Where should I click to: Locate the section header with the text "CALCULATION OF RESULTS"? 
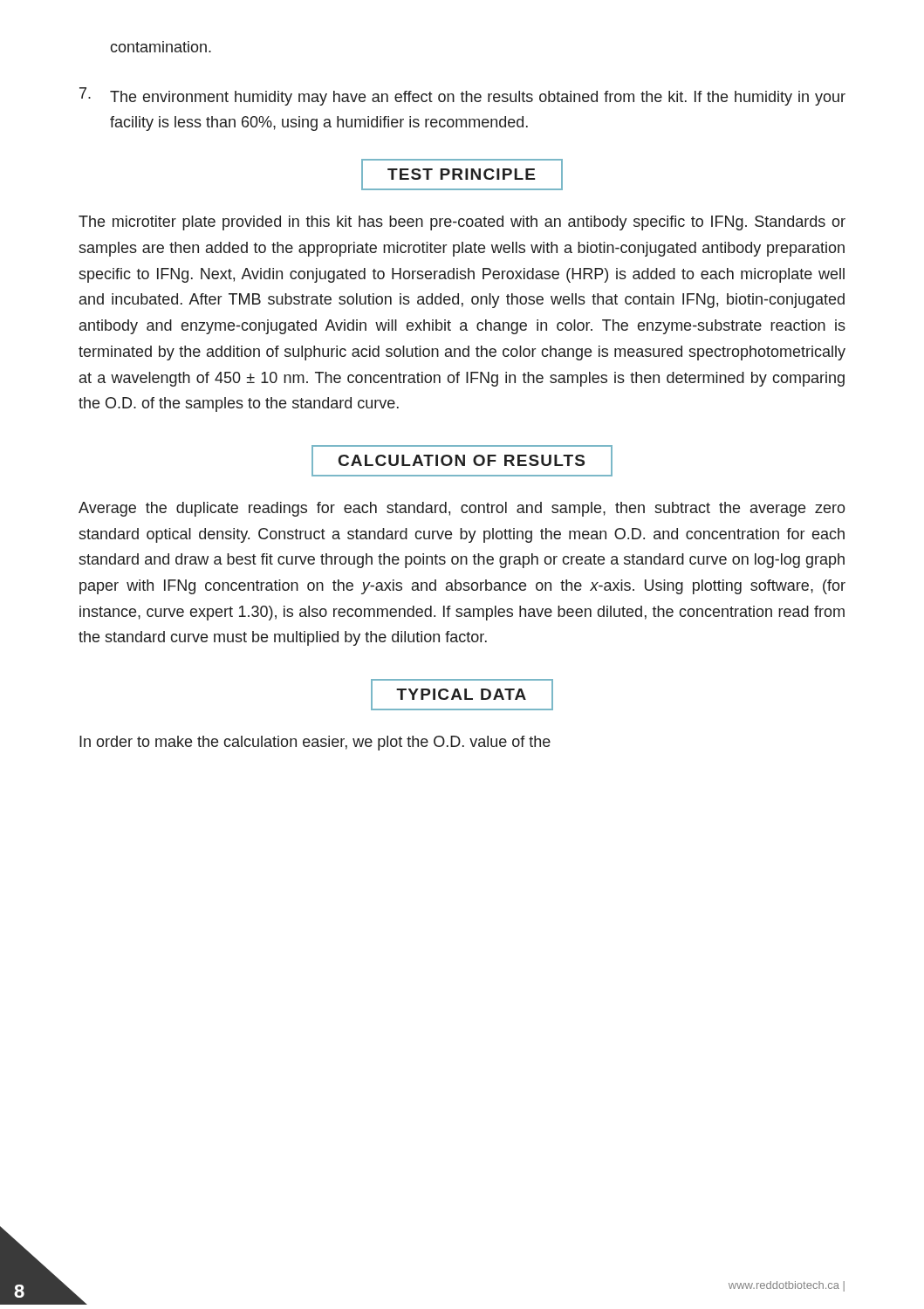[462, 461]
